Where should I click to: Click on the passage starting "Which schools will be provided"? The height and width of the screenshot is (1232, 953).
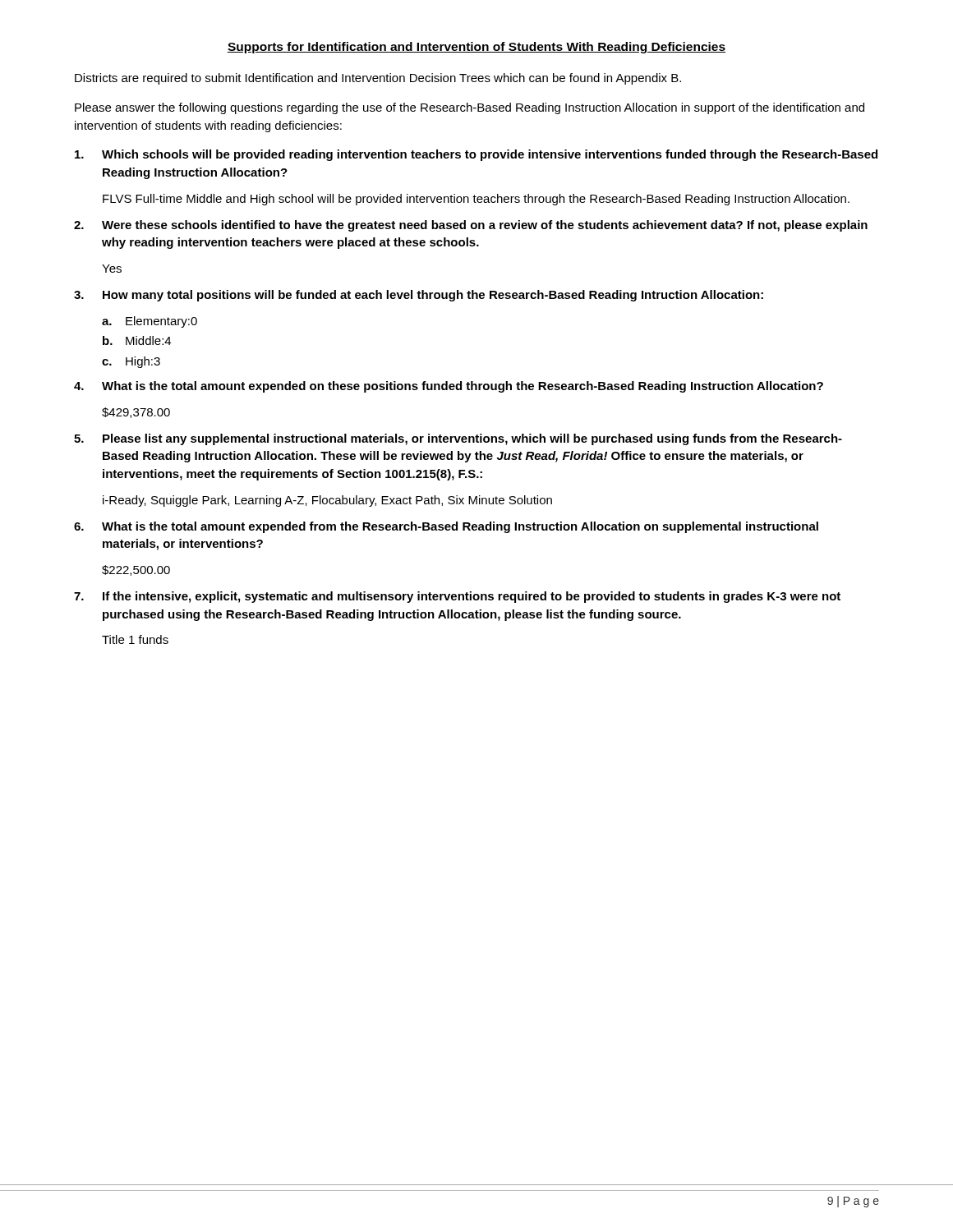point(476,163)
